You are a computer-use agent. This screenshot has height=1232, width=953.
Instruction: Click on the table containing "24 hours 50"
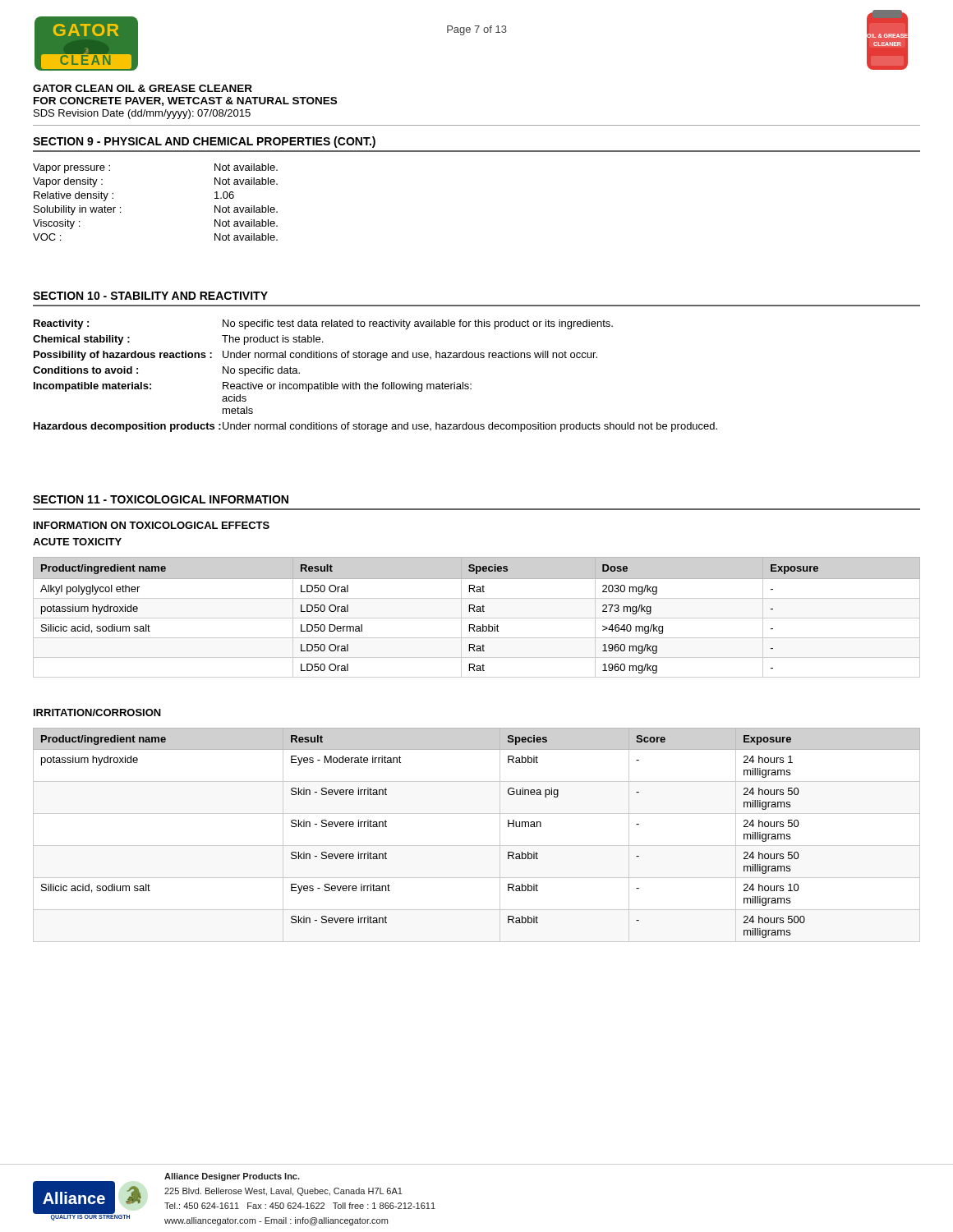(x=476, y=838)
